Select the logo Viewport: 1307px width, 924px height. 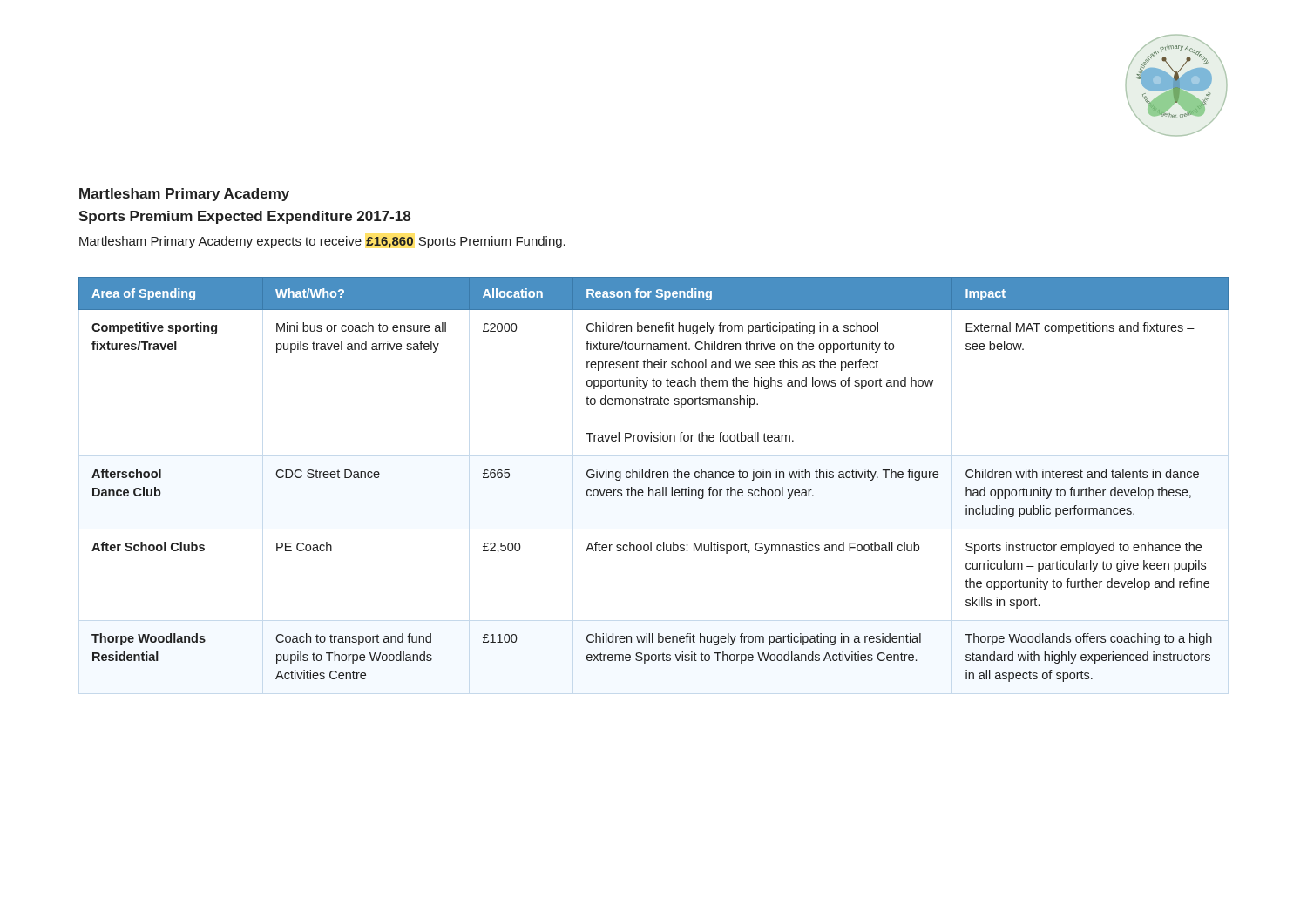point(1176,85)
